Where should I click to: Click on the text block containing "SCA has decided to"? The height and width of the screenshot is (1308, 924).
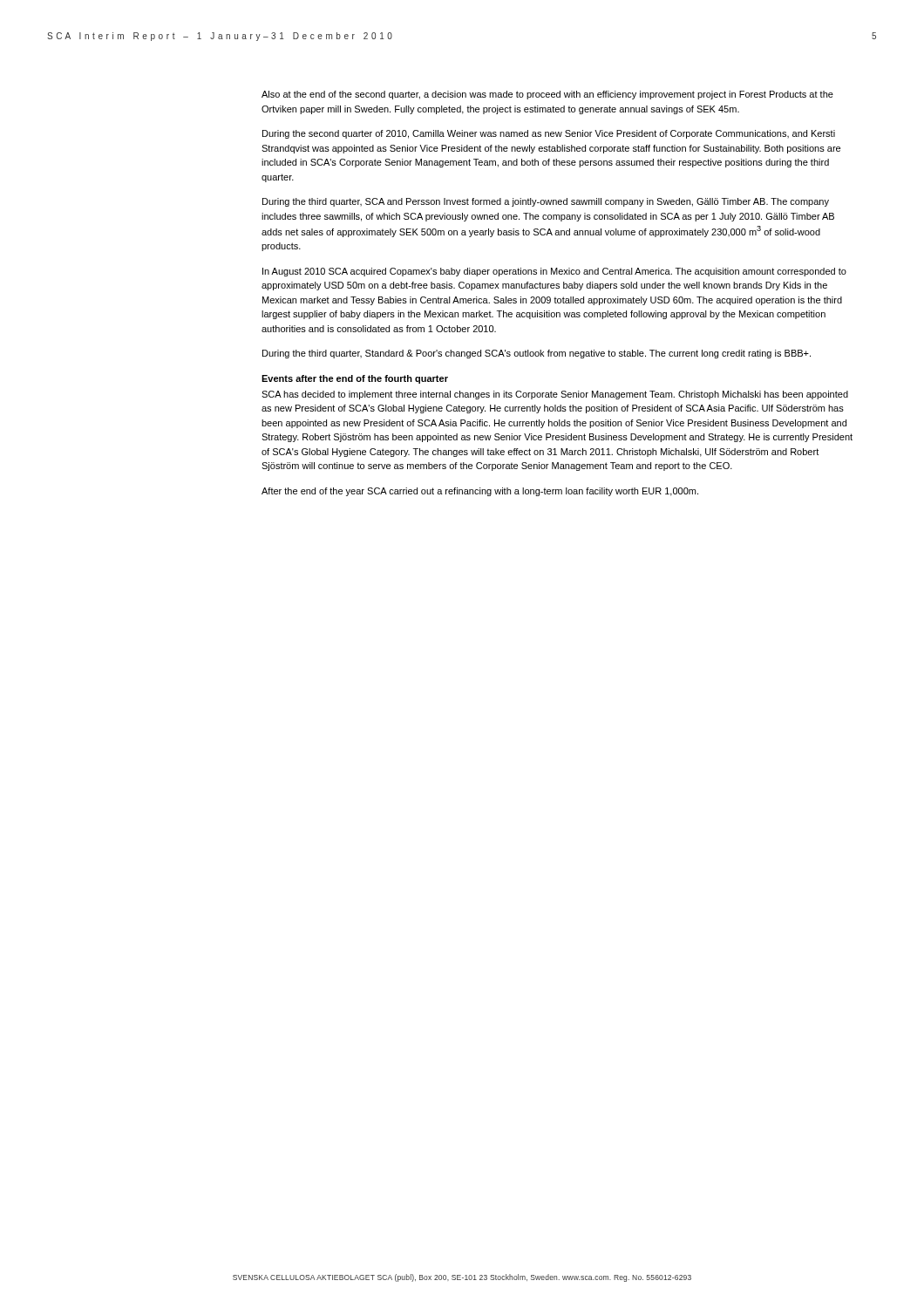coord(557,430)
